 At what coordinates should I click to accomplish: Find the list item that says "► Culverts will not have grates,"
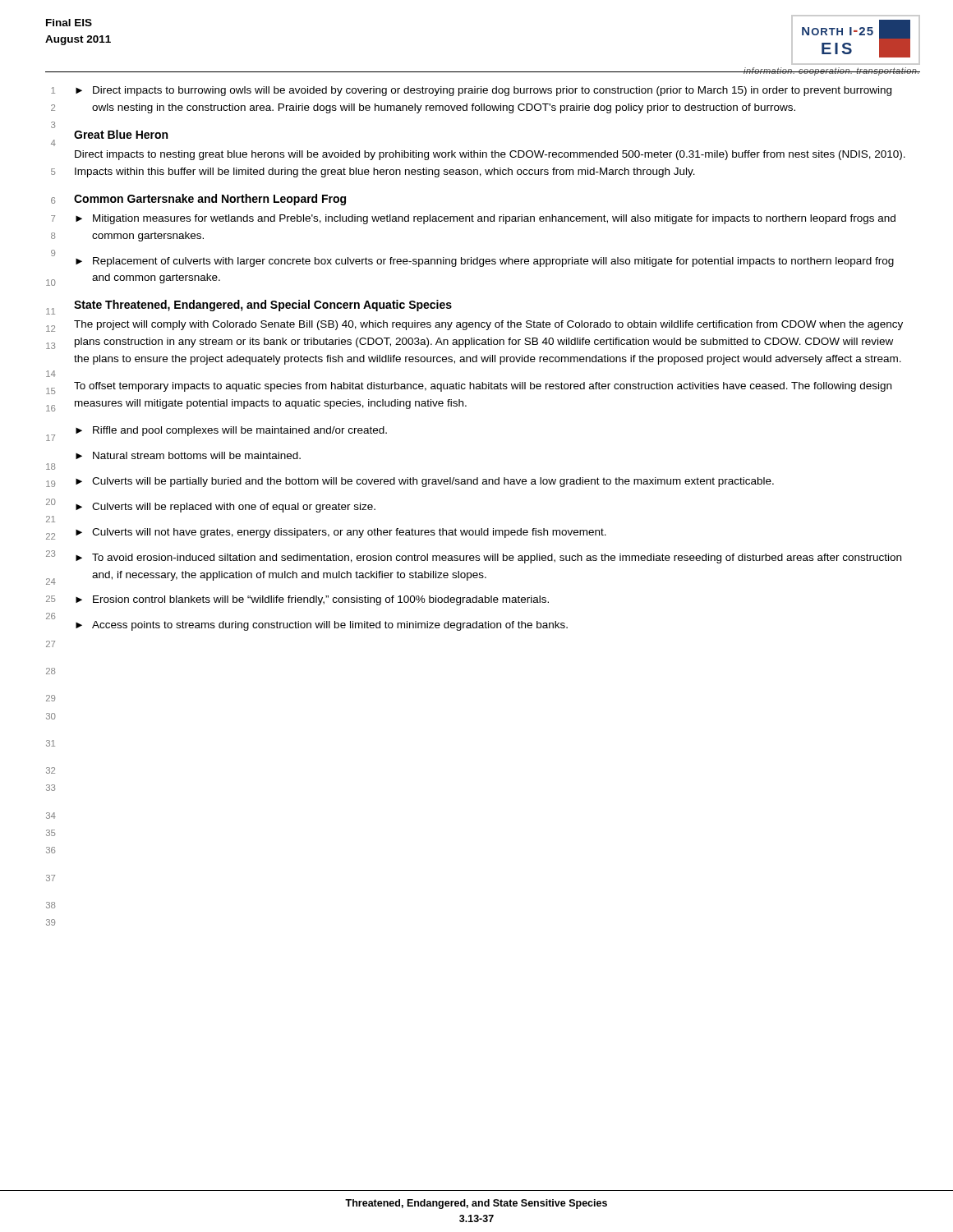pos(491,532)
